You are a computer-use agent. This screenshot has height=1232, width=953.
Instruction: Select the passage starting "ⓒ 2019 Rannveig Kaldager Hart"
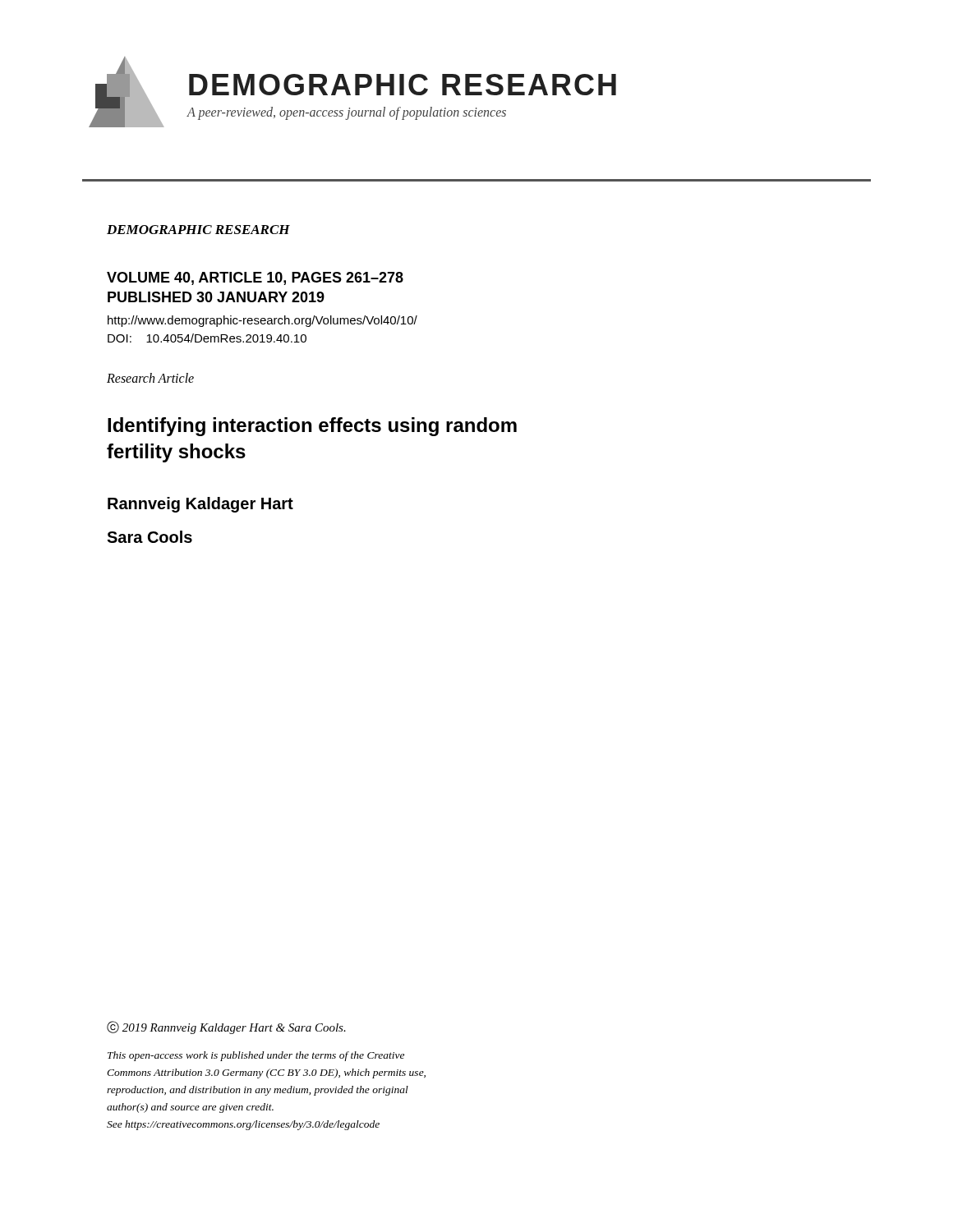(x=227, y=1028)
